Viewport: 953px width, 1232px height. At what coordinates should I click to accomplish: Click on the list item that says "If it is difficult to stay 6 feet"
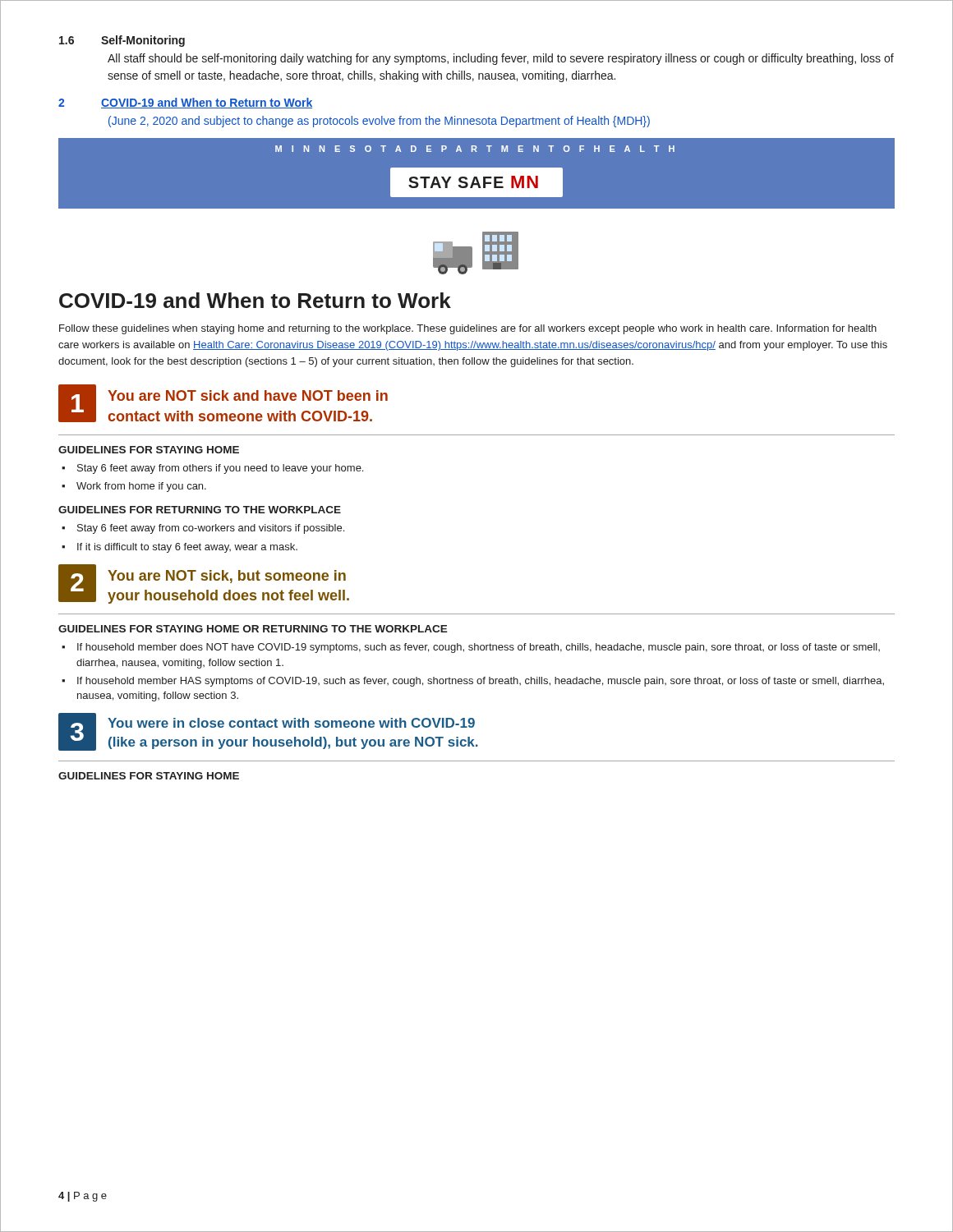tap(187, 546)
